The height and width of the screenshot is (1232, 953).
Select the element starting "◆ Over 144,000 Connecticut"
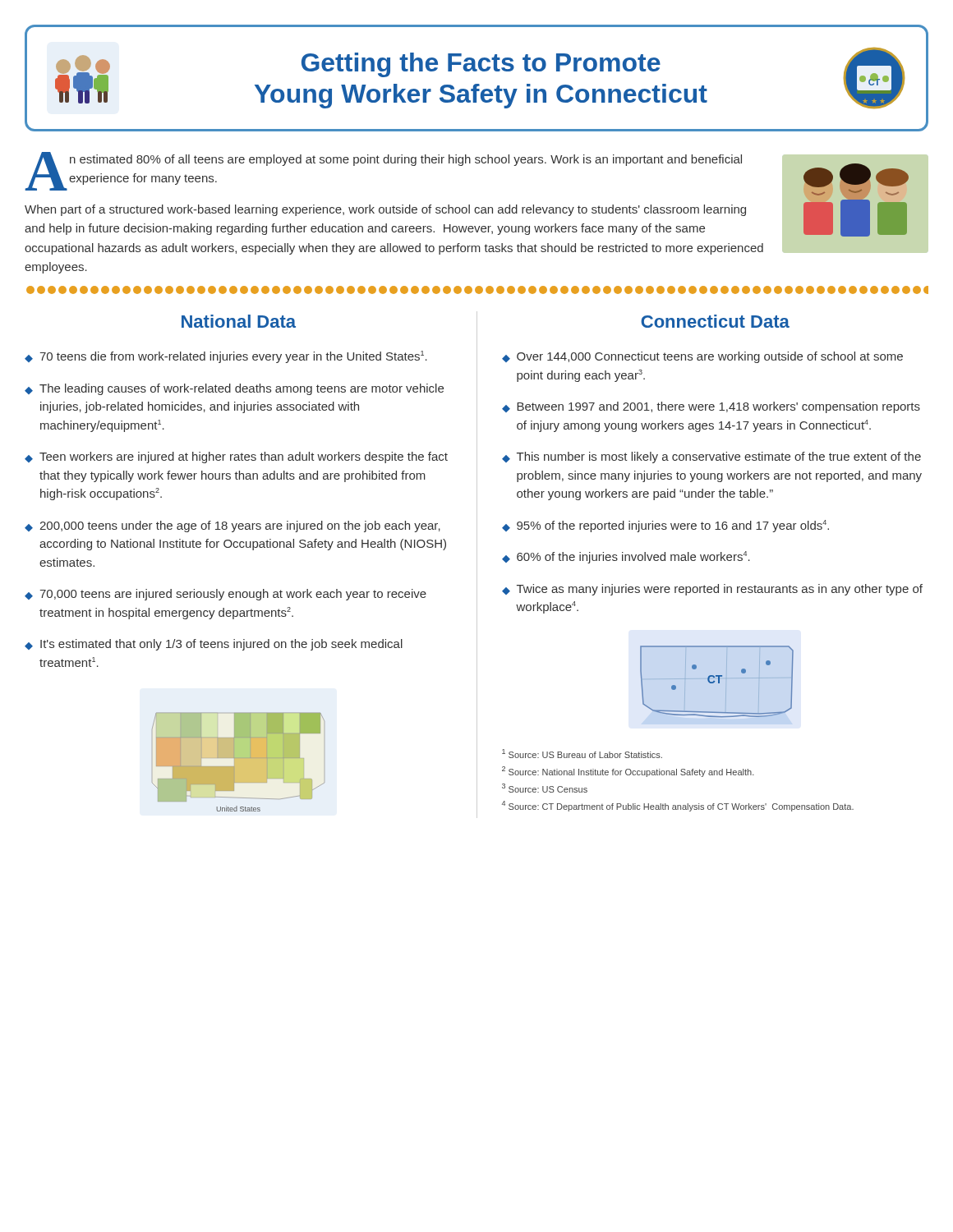click(x=715, y=366)
